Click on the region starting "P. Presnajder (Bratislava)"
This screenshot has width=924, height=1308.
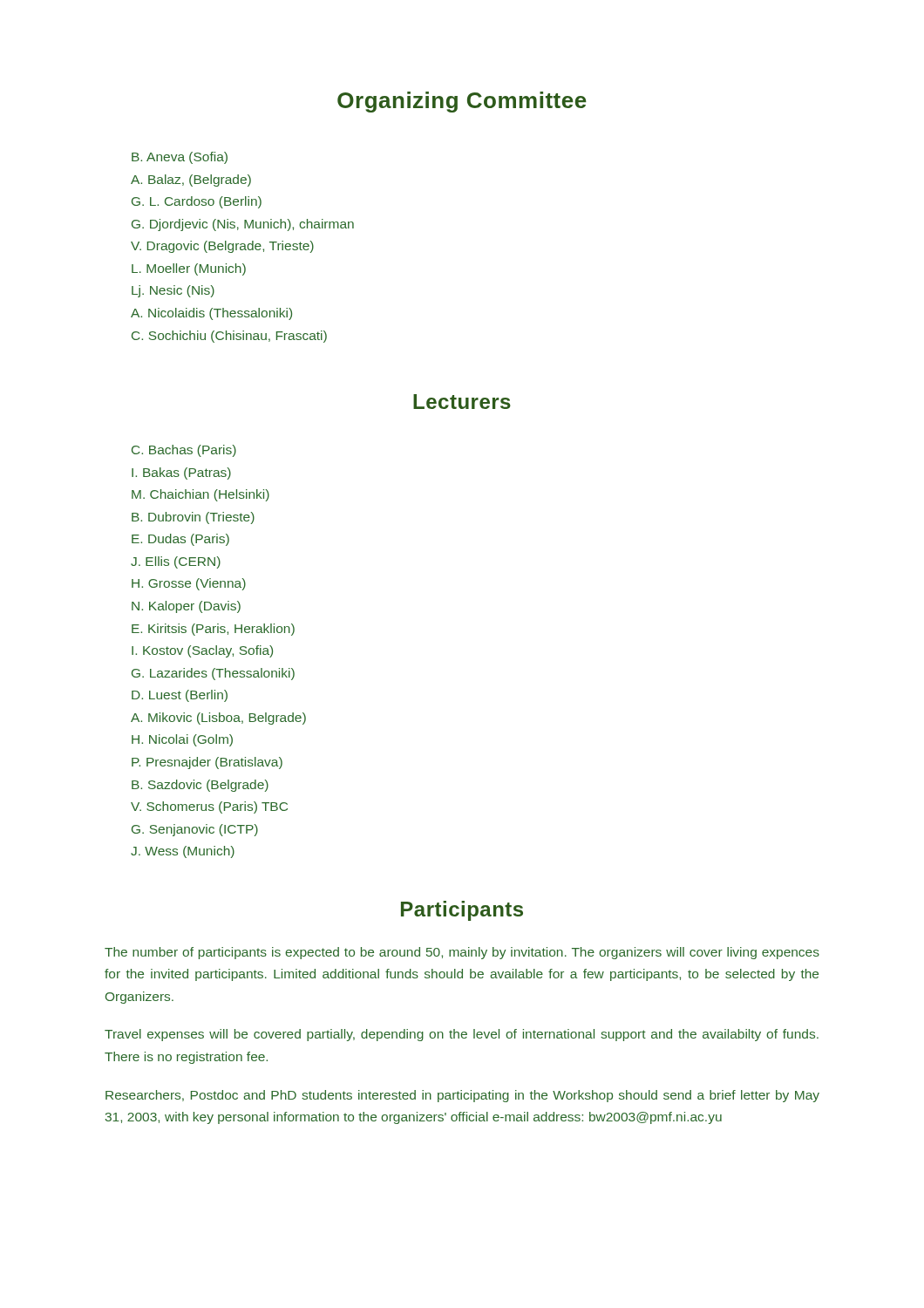(x=207, y=762)
